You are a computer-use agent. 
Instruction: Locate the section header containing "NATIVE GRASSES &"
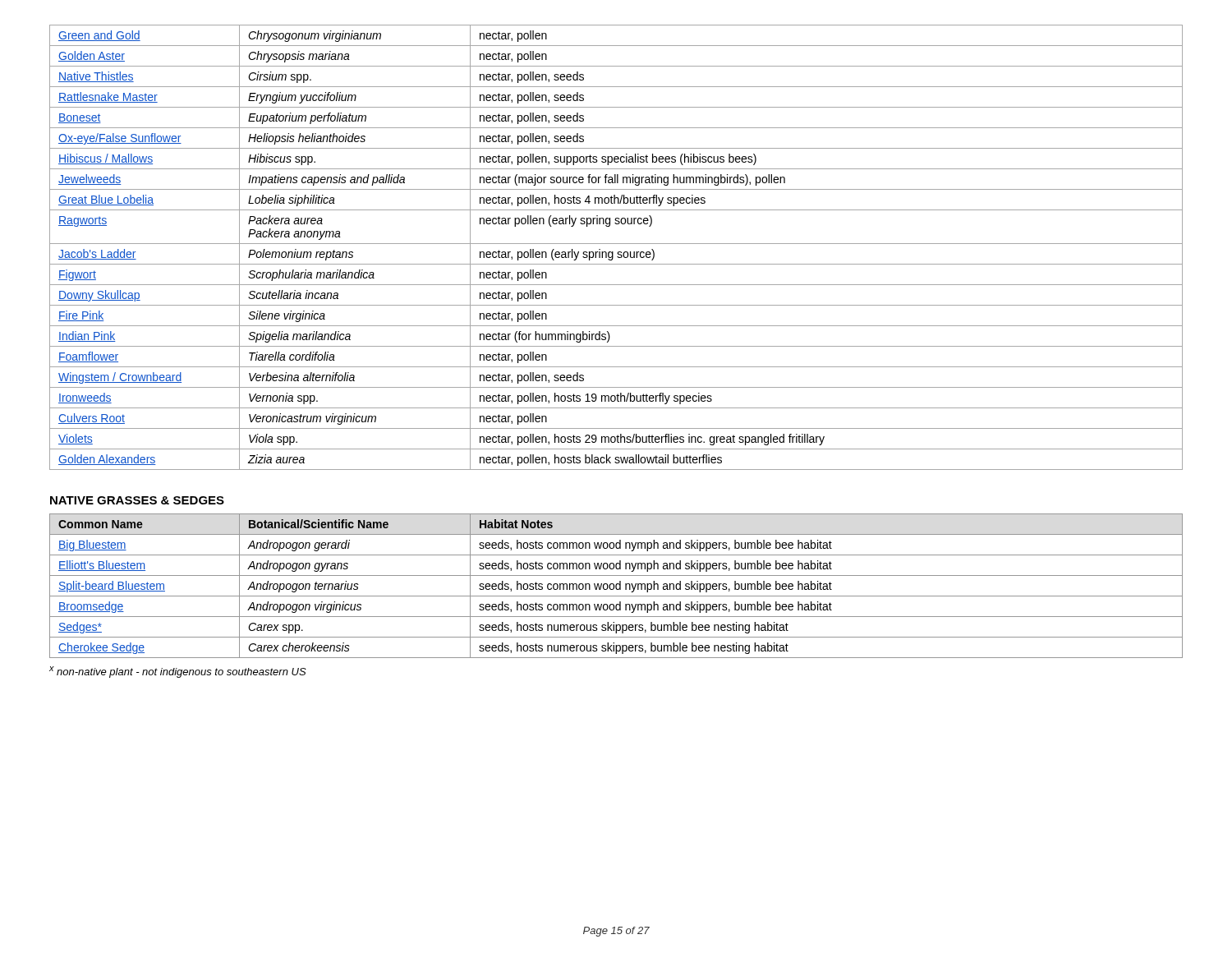(137, 500)
